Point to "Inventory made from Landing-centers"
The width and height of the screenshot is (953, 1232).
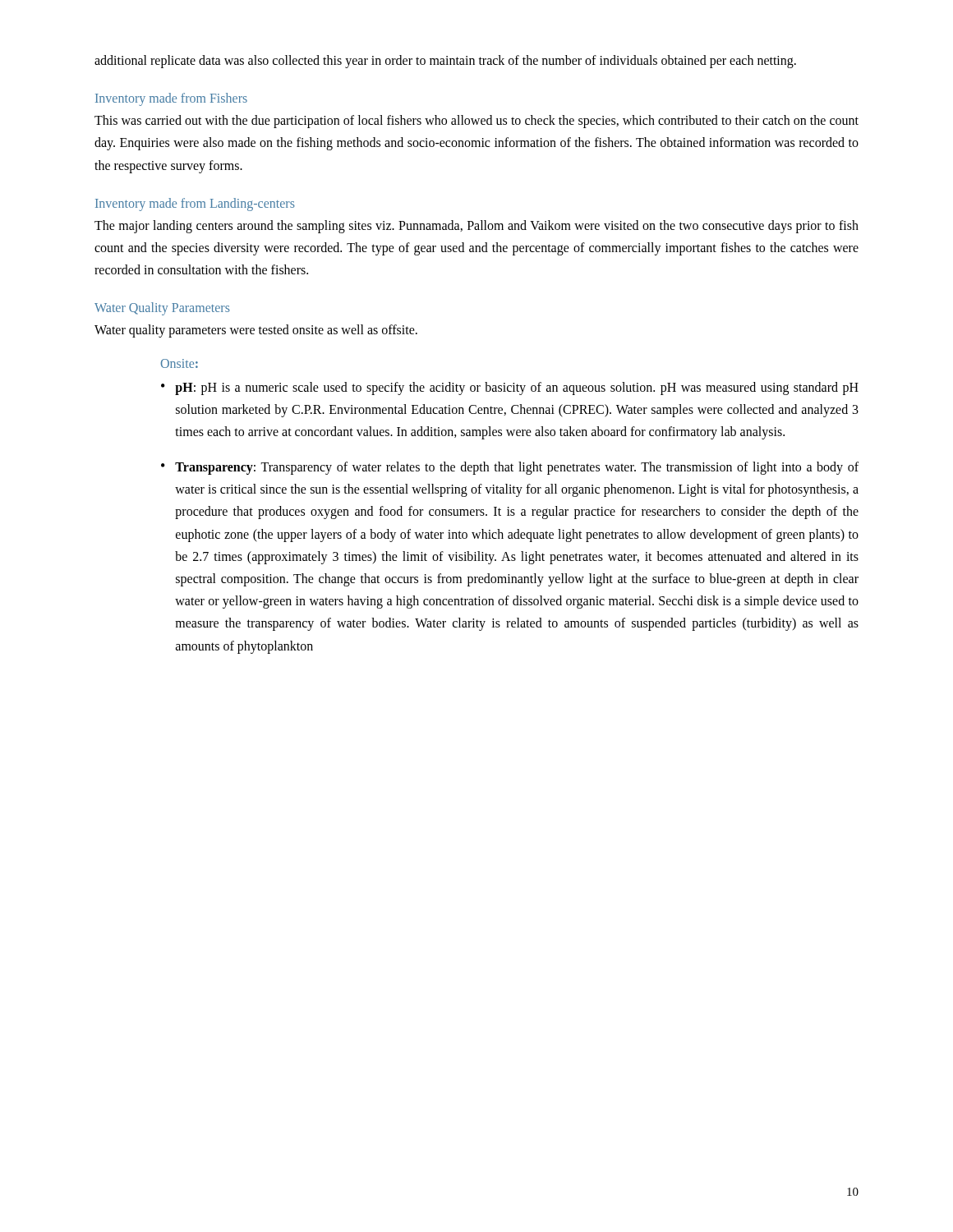pos(195,203)
